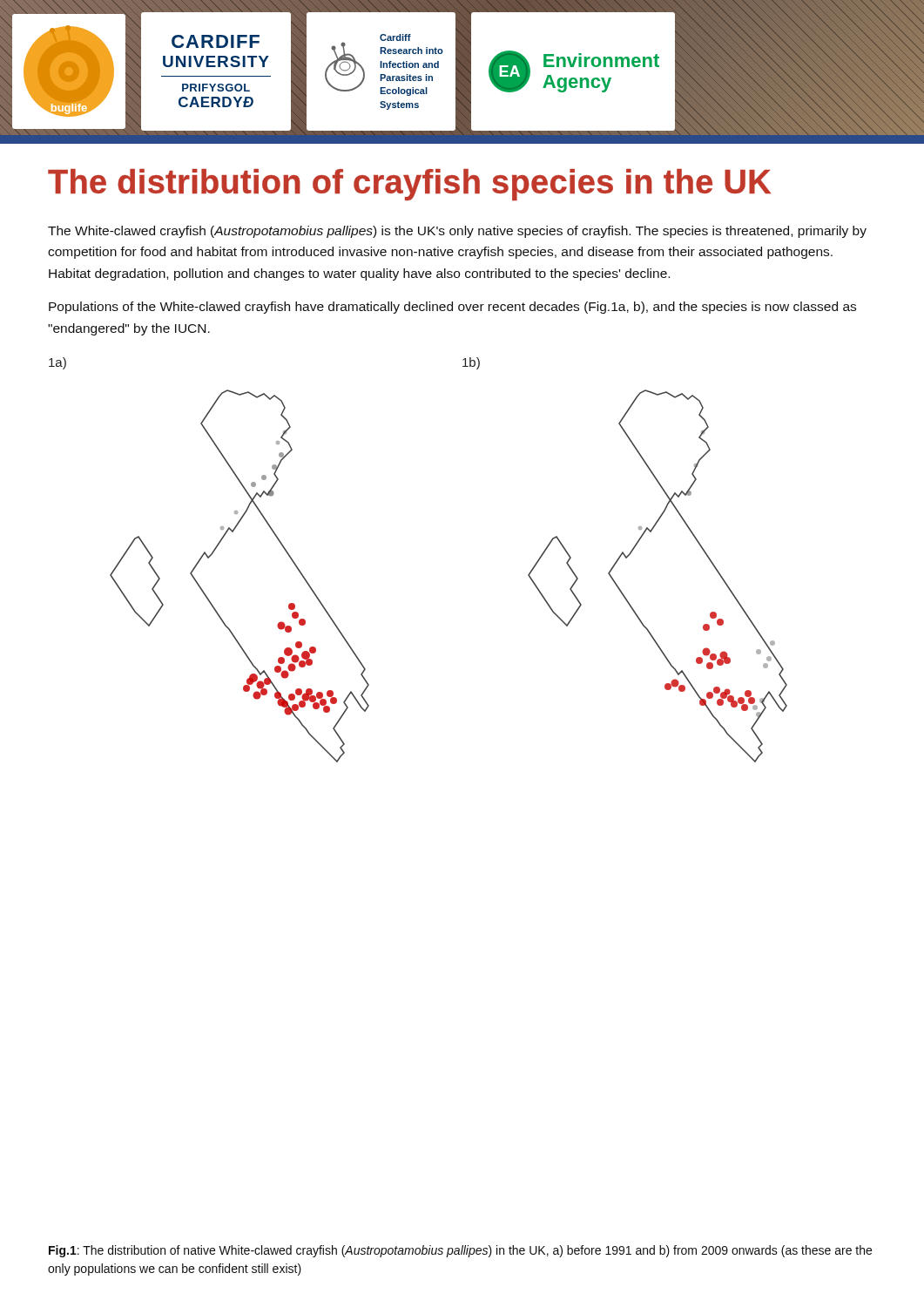Select the map
This screenshot has width=924, height=1307.
[x=462, y=635]
